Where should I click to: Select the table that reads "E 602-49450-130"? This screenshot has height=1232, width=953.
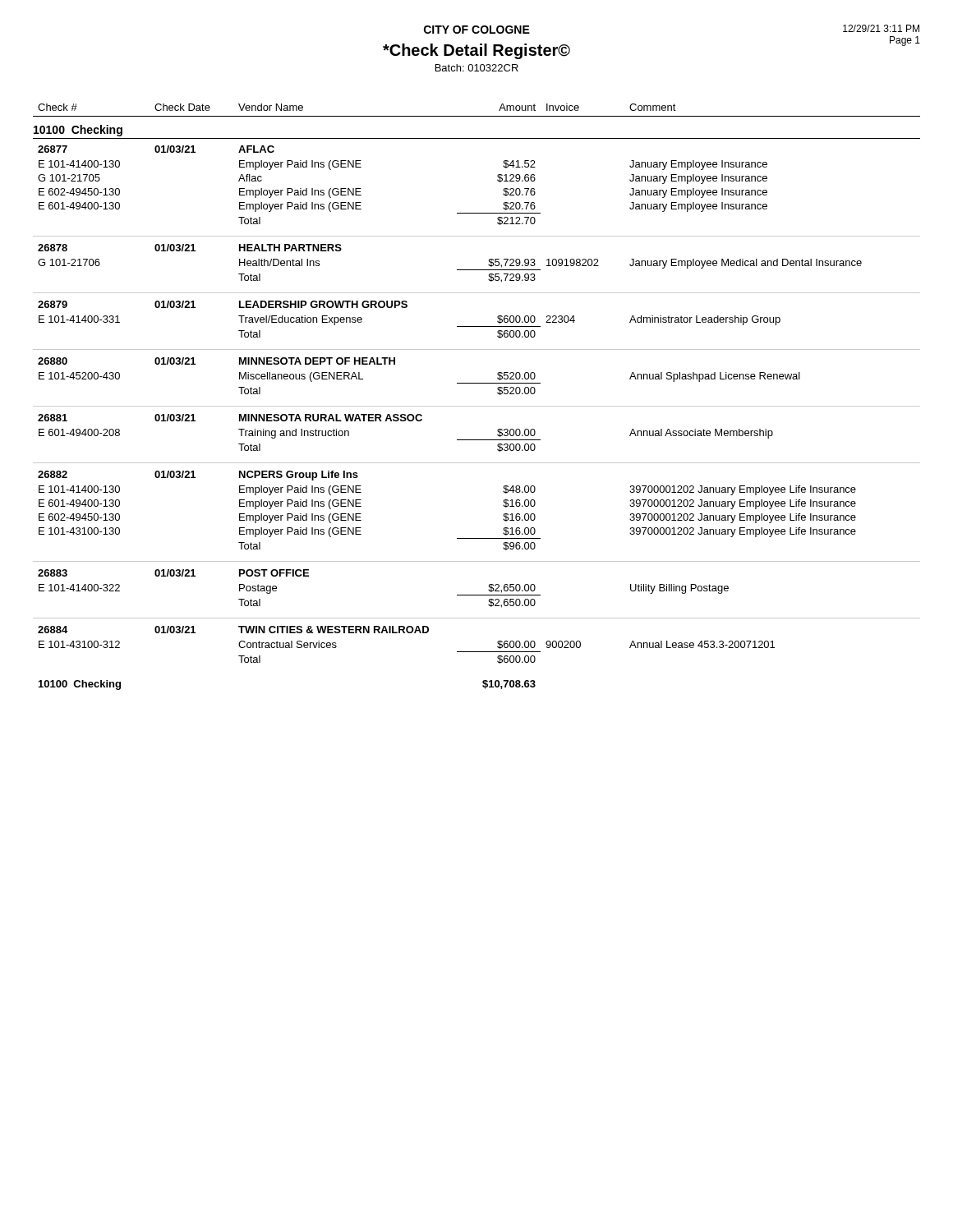coord(476,396)
